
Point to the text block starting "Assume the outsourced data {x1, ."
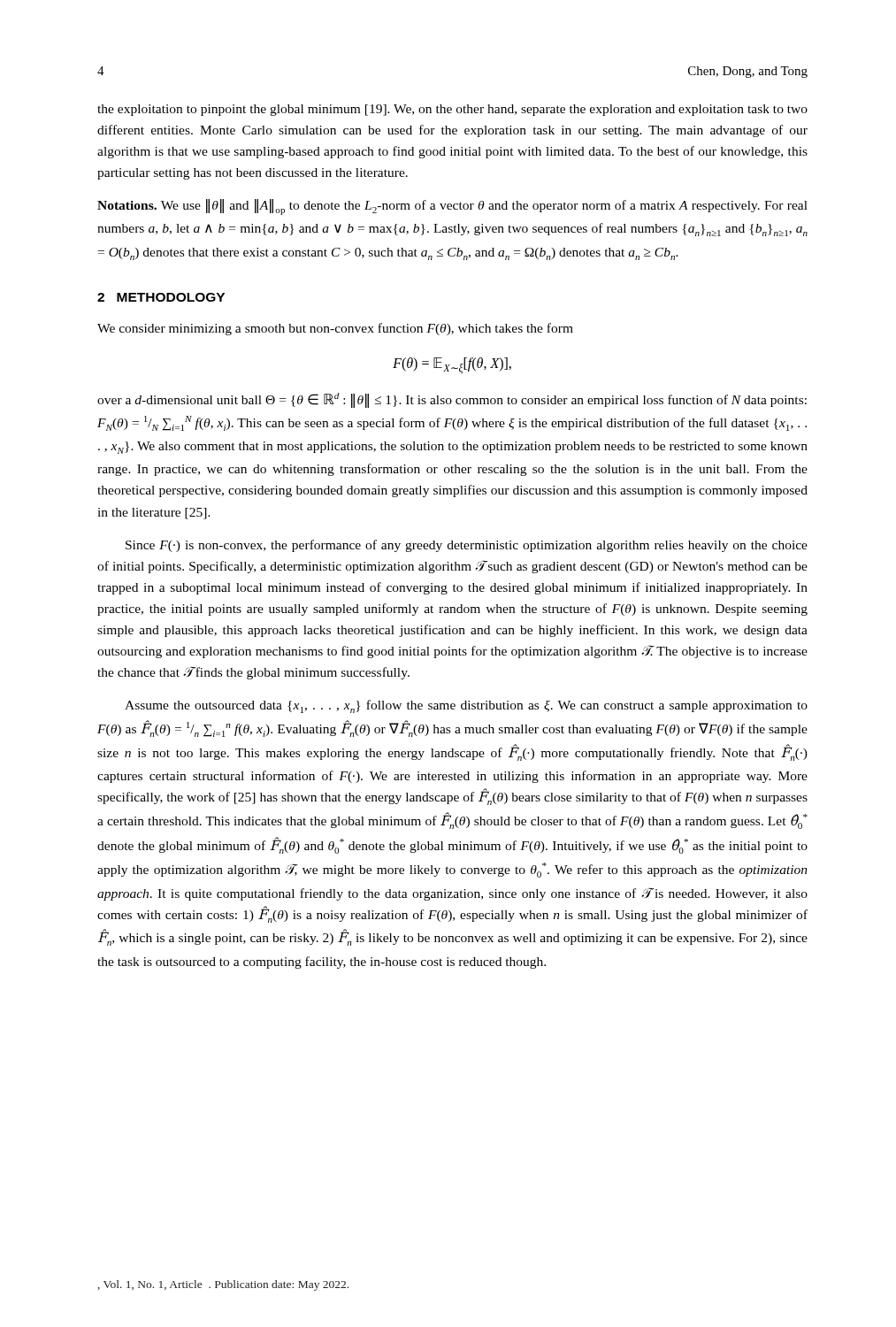(x=452, y=833)
